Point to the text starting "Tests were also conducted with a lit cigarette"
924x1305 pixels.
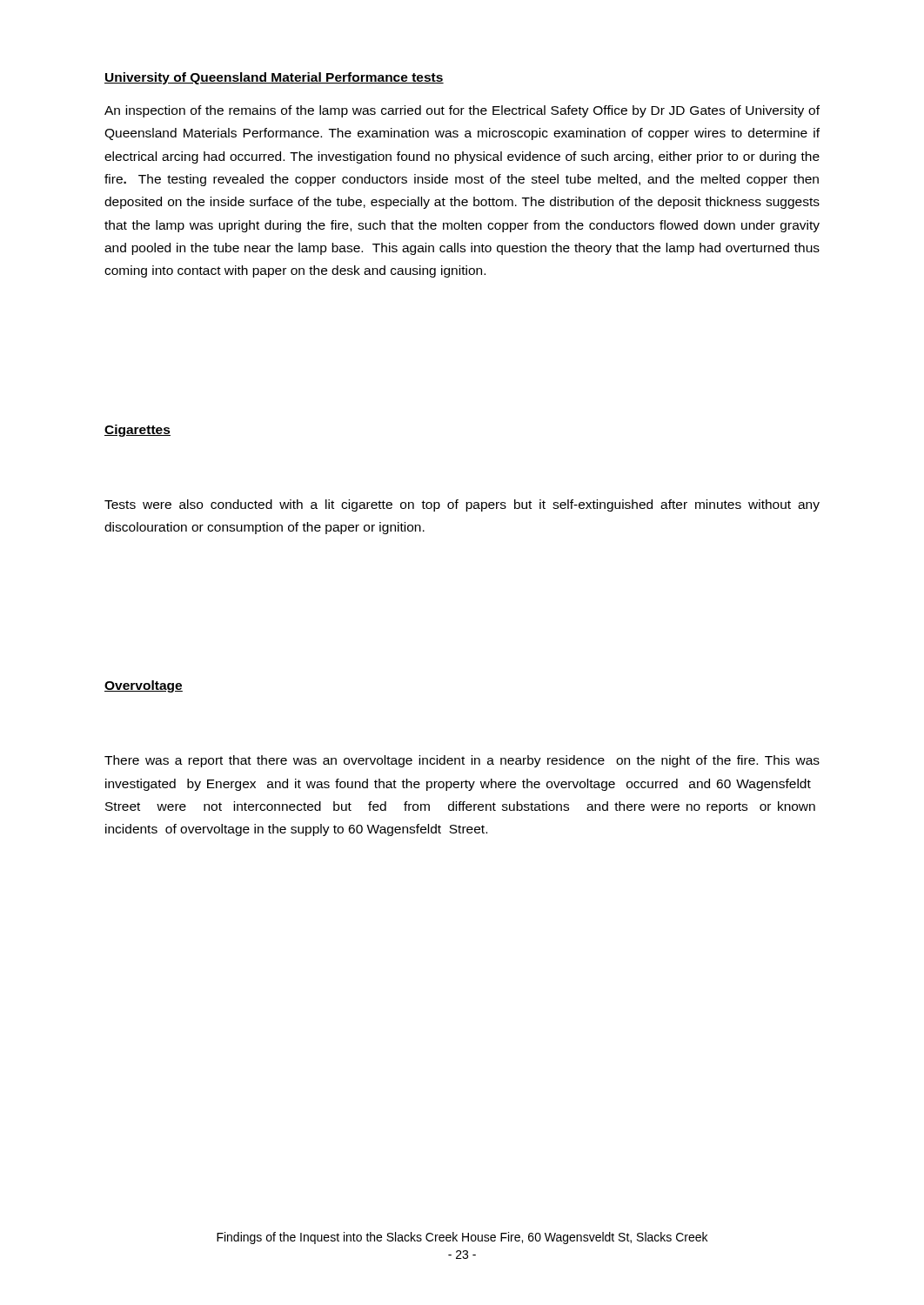(462, 515)
